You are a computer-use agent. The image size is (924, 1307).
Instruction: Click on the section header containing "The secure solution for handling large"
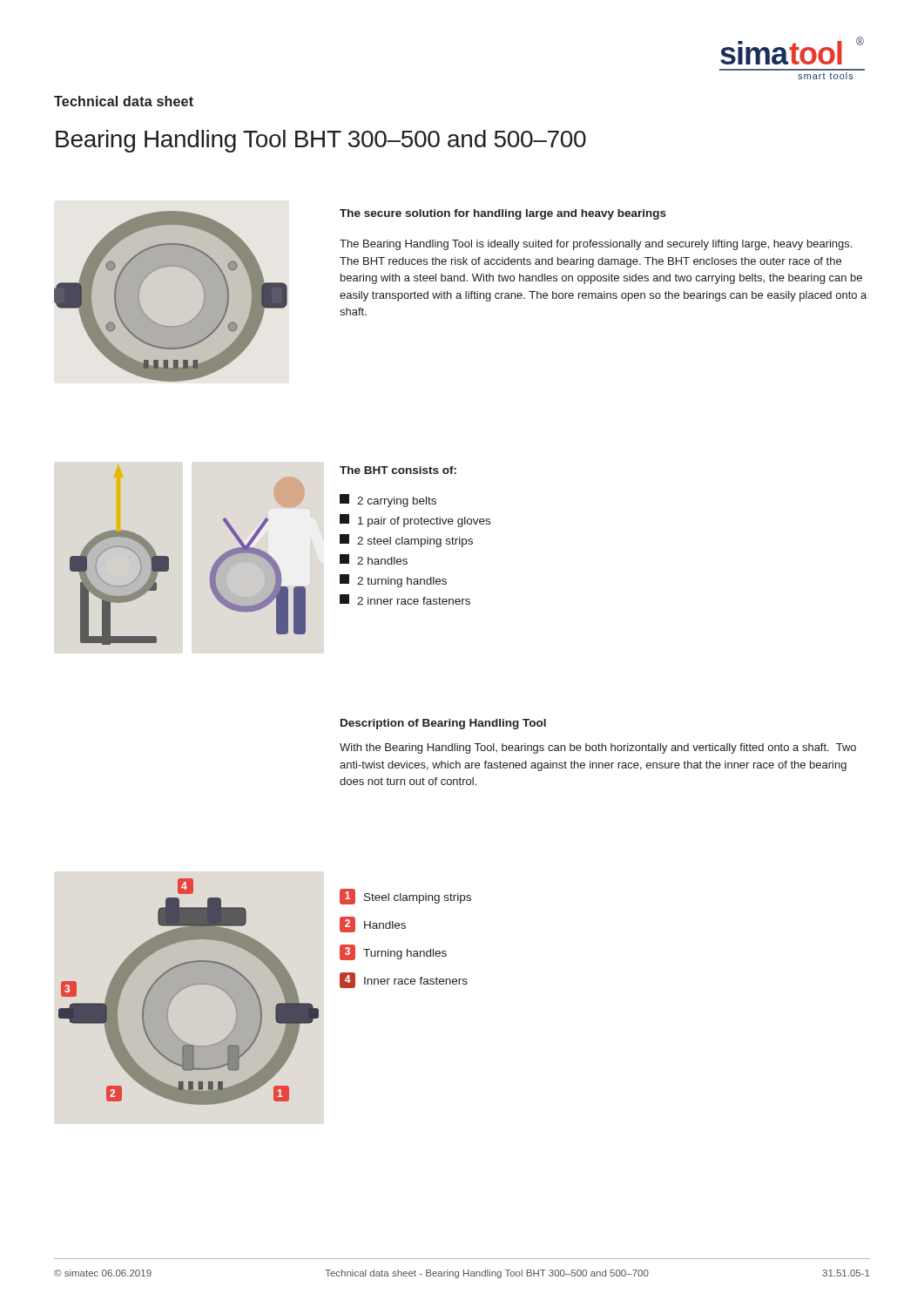[x=503, y=213]
